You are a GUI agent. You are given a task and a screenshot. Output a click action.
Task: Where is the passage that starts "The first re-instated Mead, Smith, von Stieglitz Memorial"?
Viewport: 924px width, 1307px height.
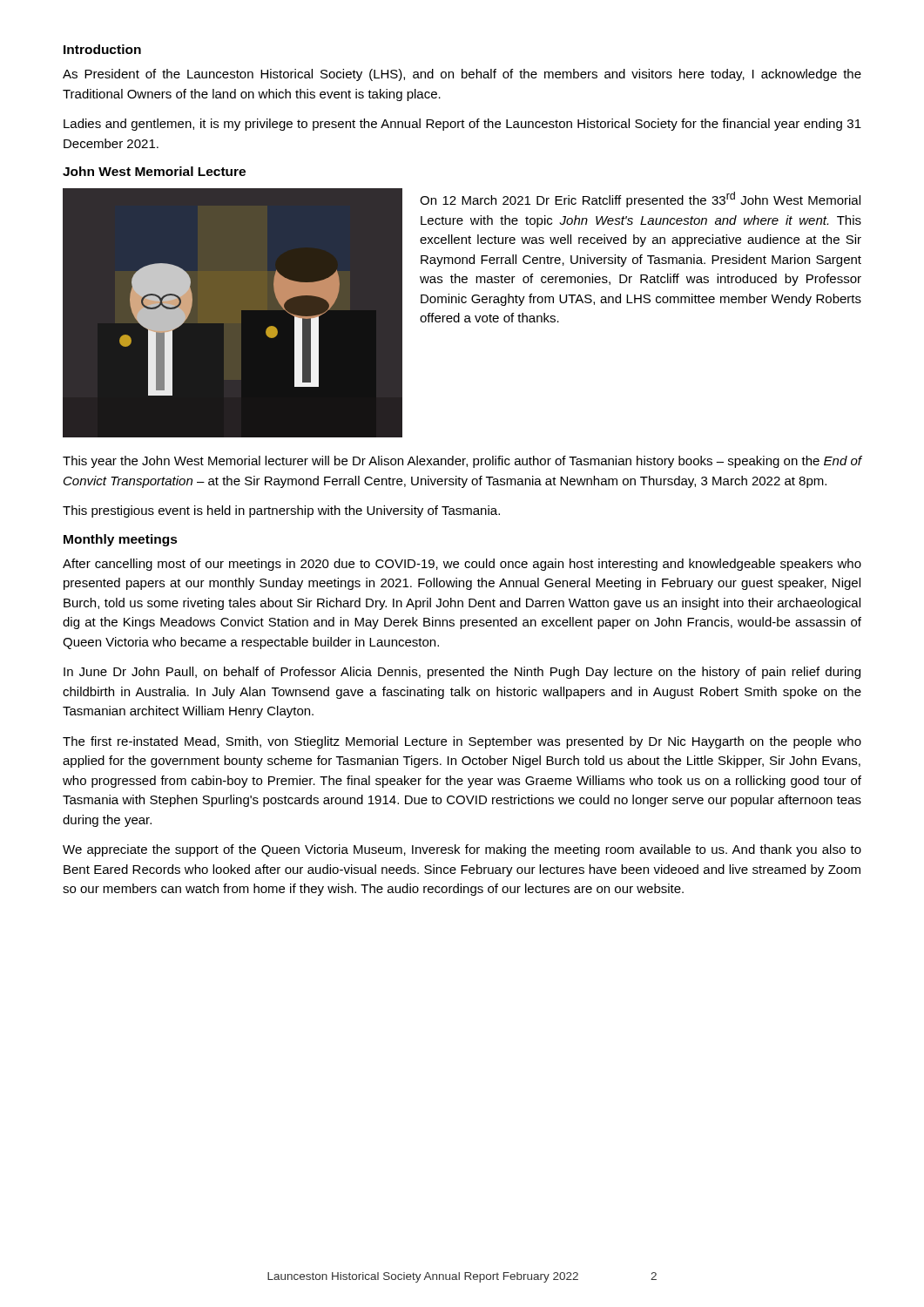(462, 780)
